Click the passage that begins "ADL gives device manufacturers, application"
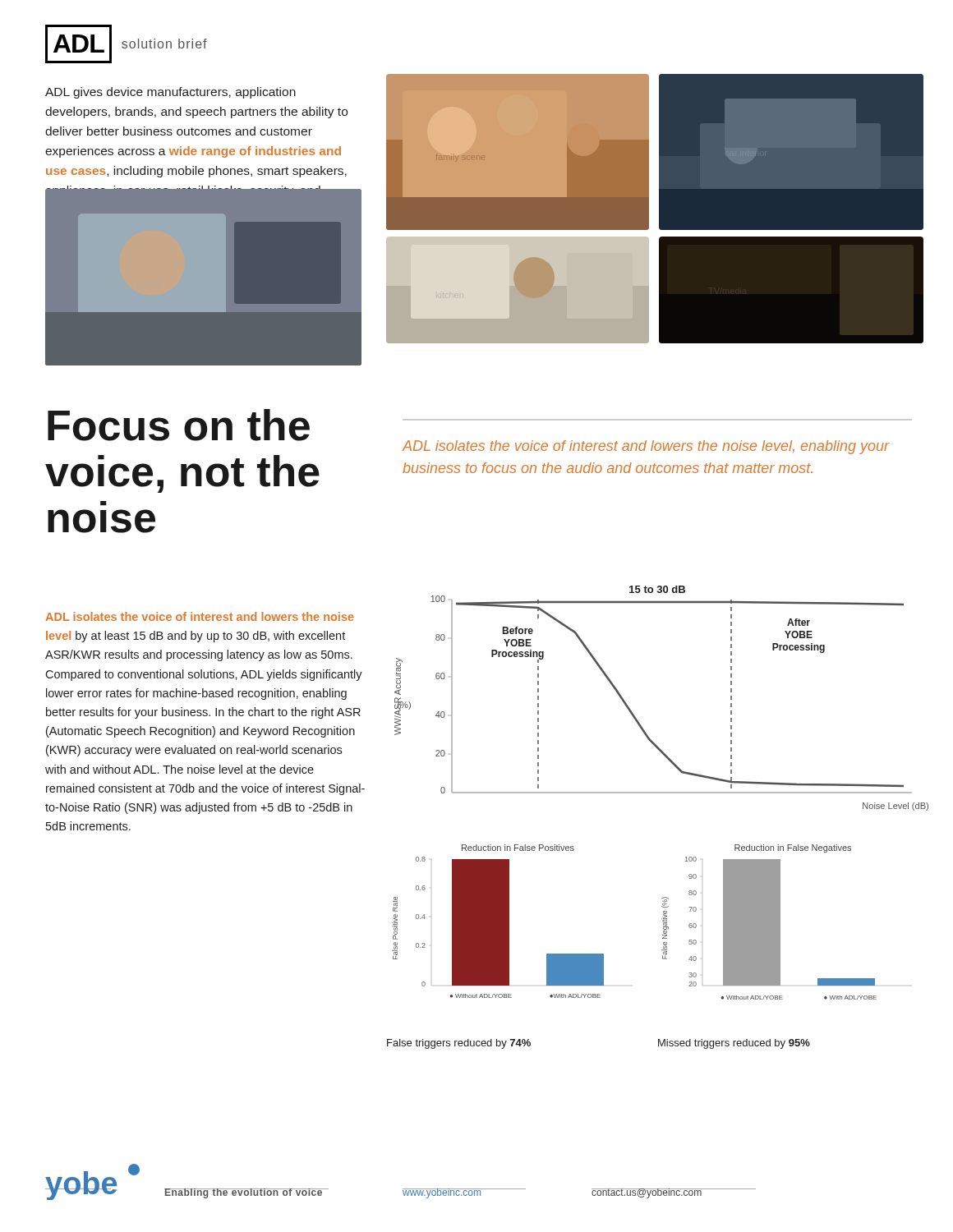 [197, 151]
